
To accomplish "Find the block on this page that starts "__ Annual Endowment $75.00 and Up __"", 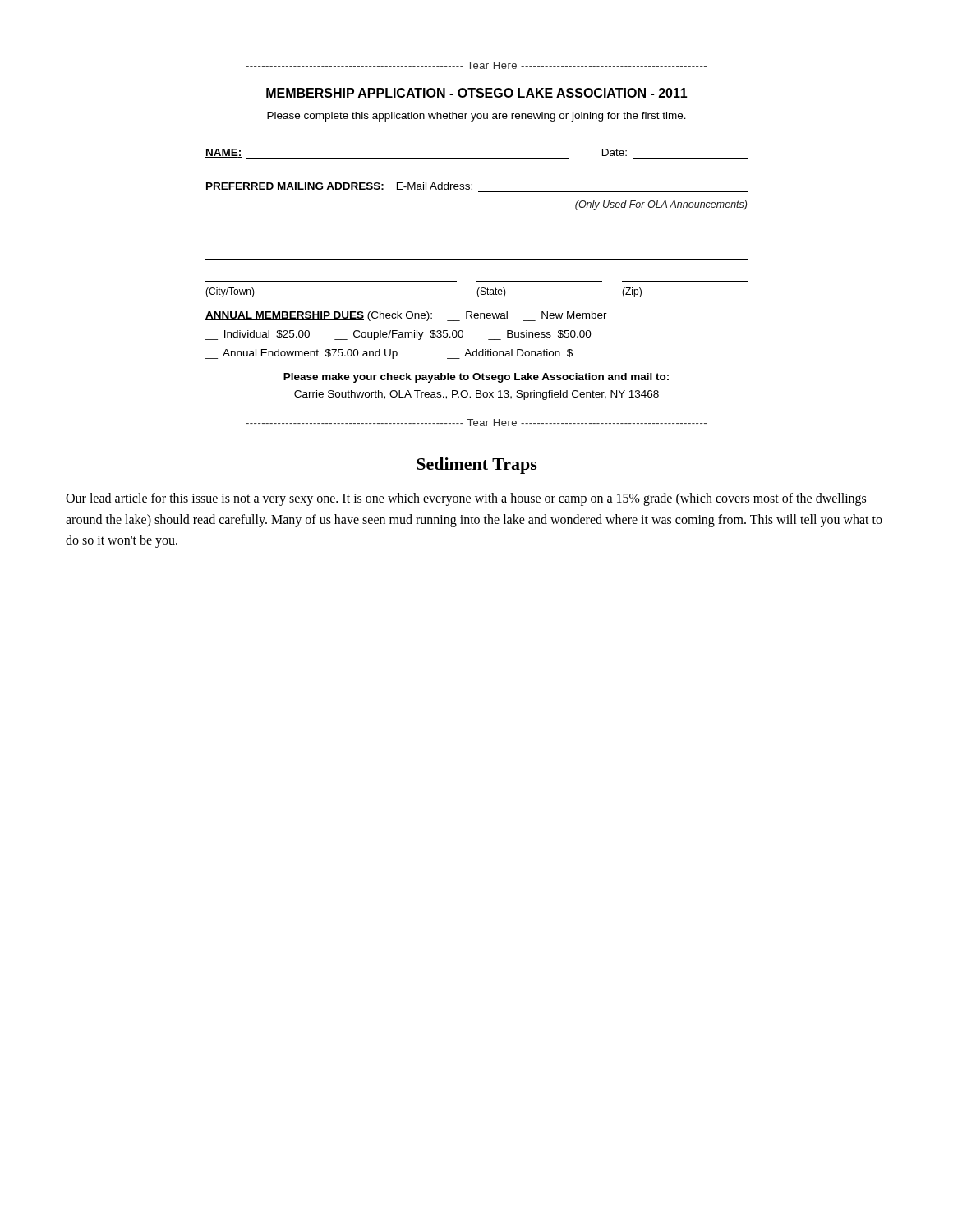I will pyautogui.click(x=306, y=354).
